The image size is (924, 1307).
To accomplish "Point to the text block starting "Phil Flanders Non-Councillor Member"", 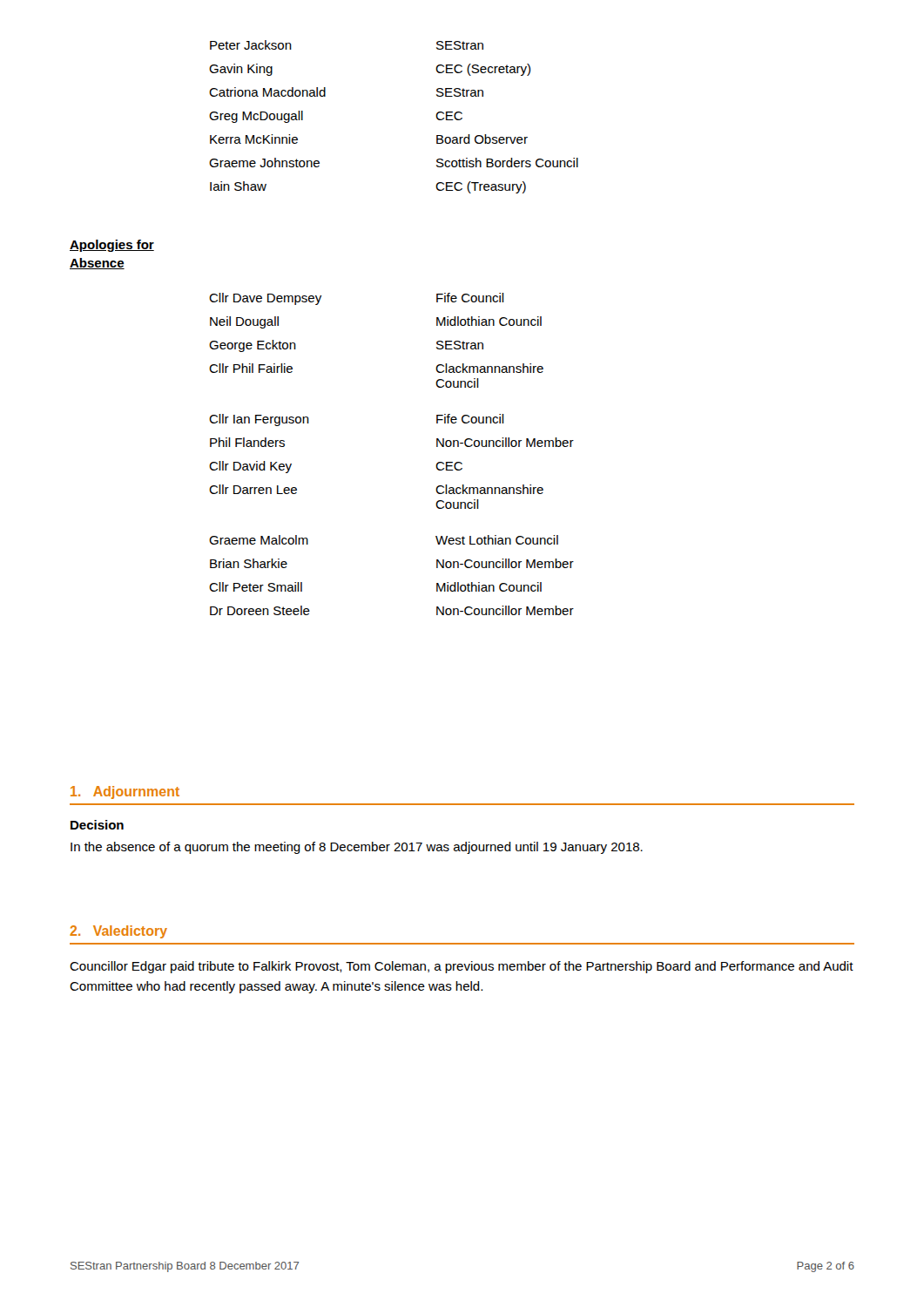I will pyautogui.click(x=462, y=442).
